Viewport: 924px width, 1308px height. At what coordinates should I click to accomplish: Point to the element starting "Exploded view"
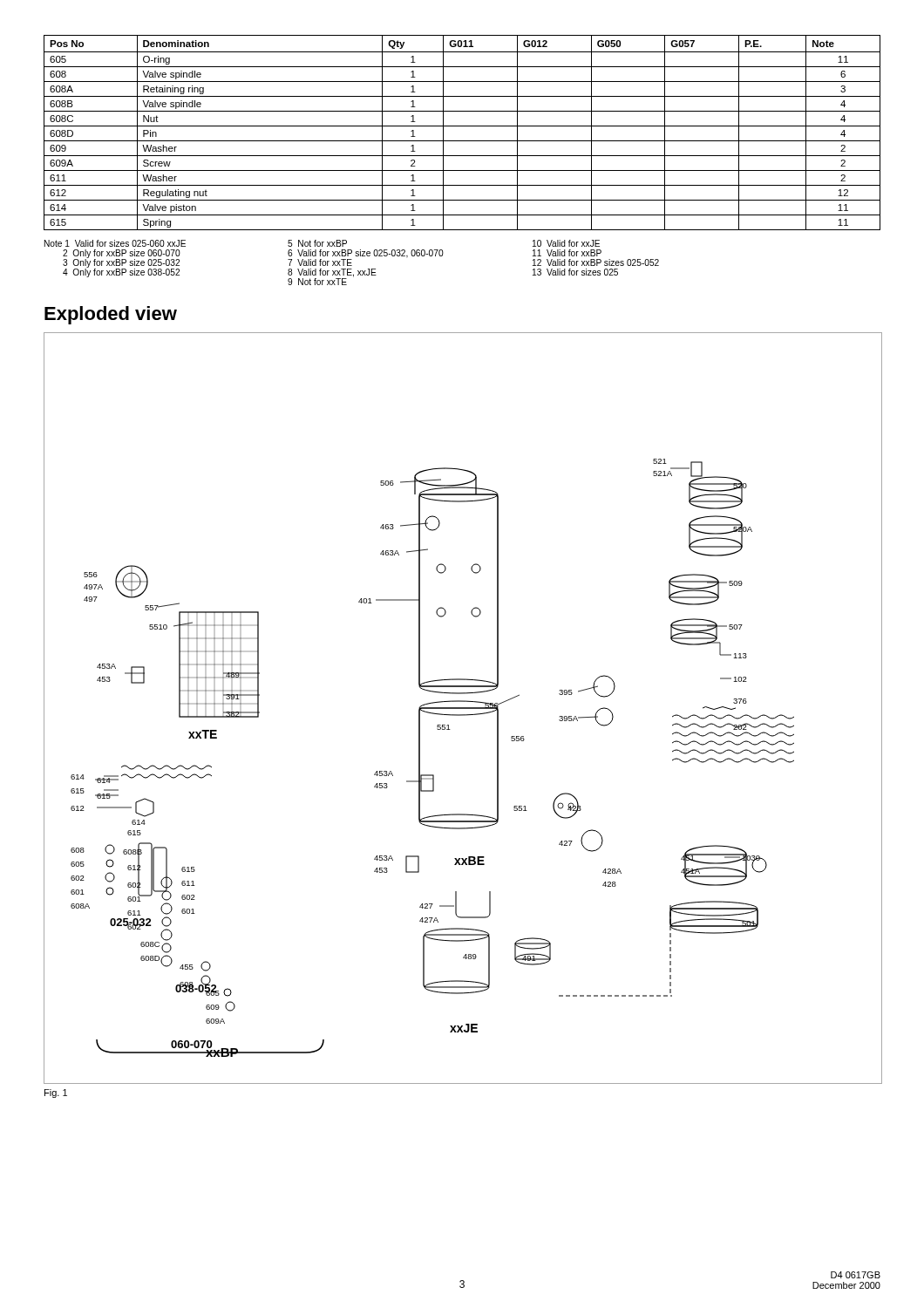coord(110,313)
